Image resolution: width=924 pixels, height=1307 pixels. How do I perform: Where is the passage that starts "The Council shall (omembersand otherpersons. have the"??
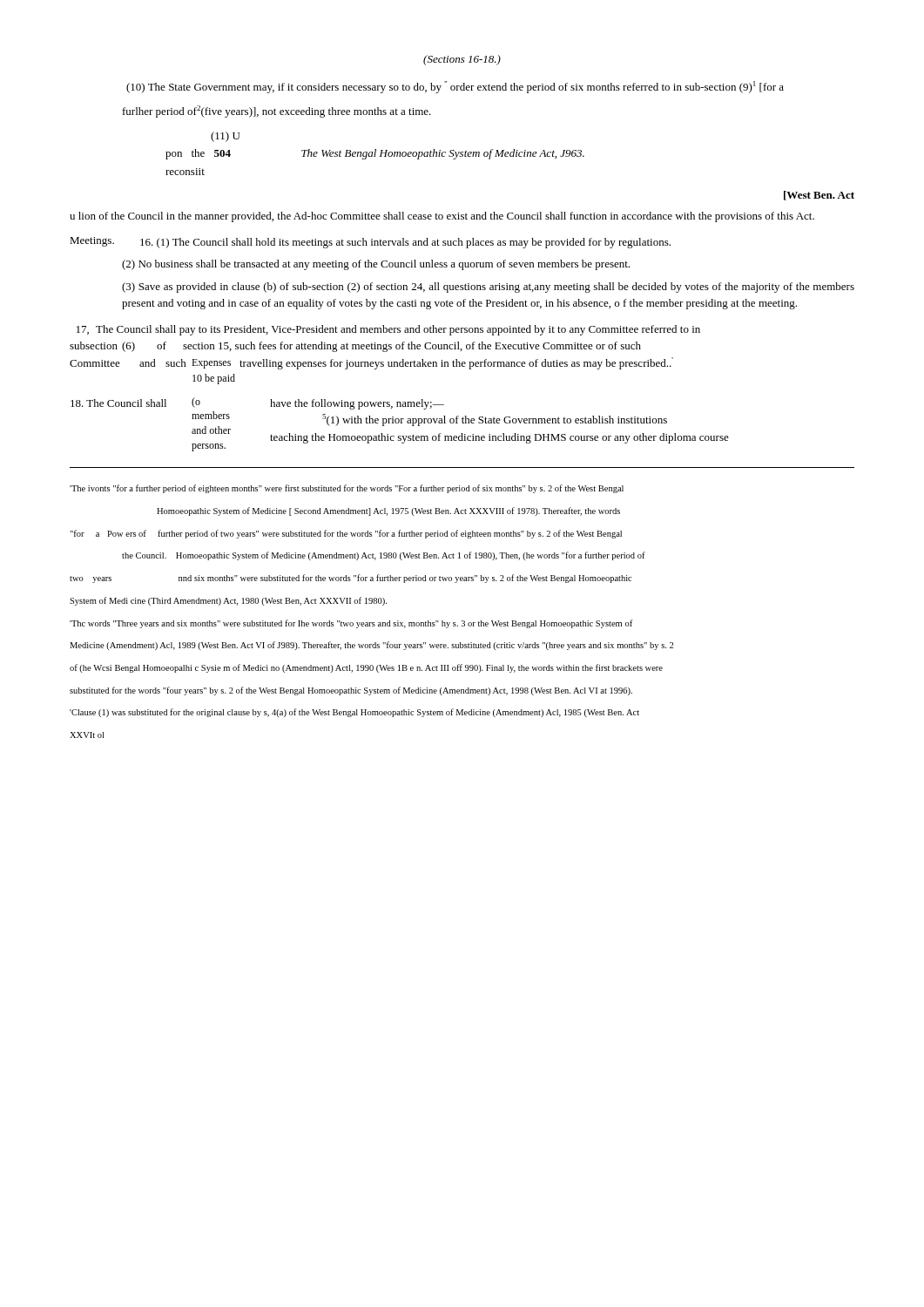click(x=462, y=424)
